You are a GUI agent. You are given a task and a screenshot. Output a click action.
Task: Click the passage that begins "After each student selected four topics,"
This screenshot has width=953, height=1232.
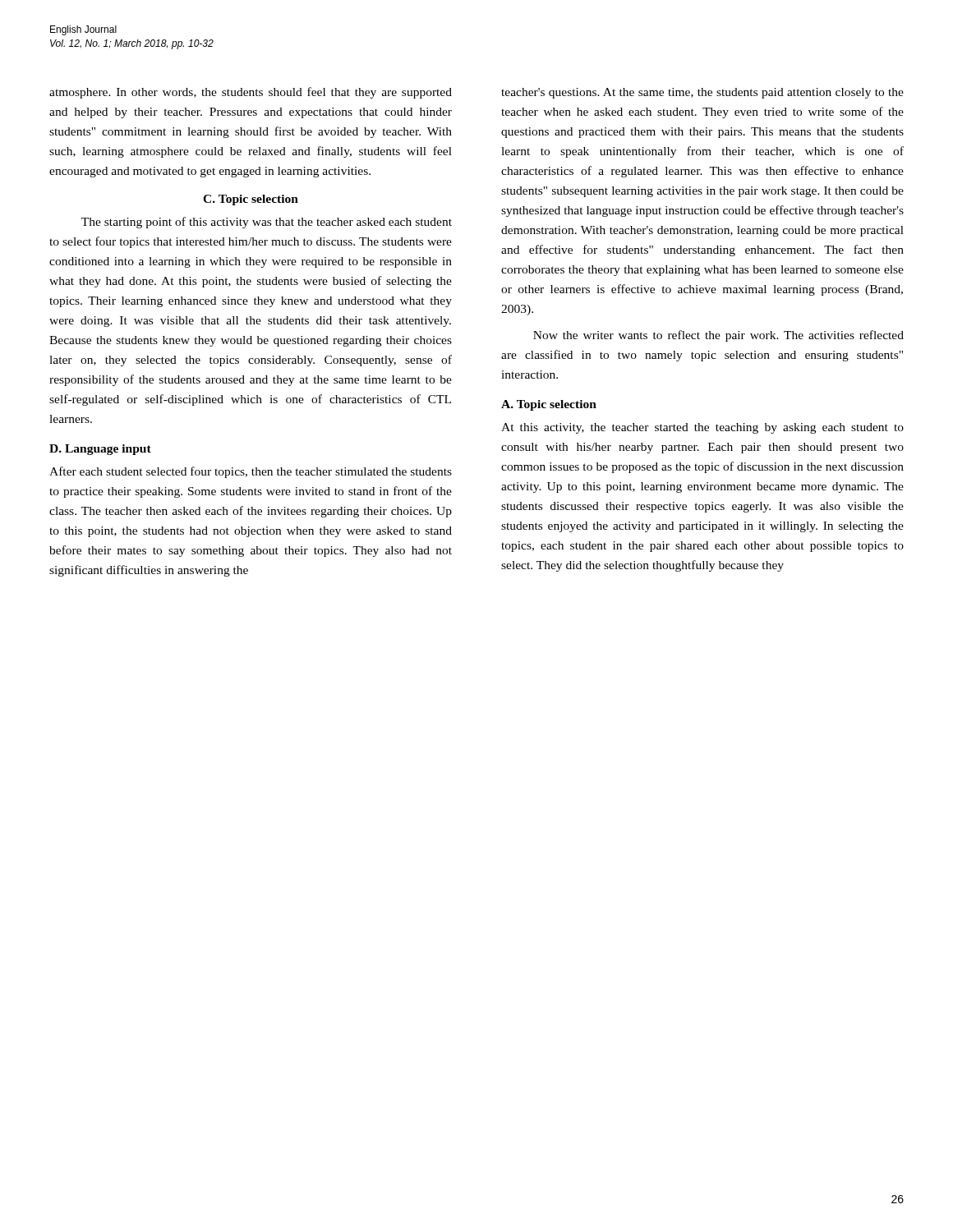[x=251, y=521]
